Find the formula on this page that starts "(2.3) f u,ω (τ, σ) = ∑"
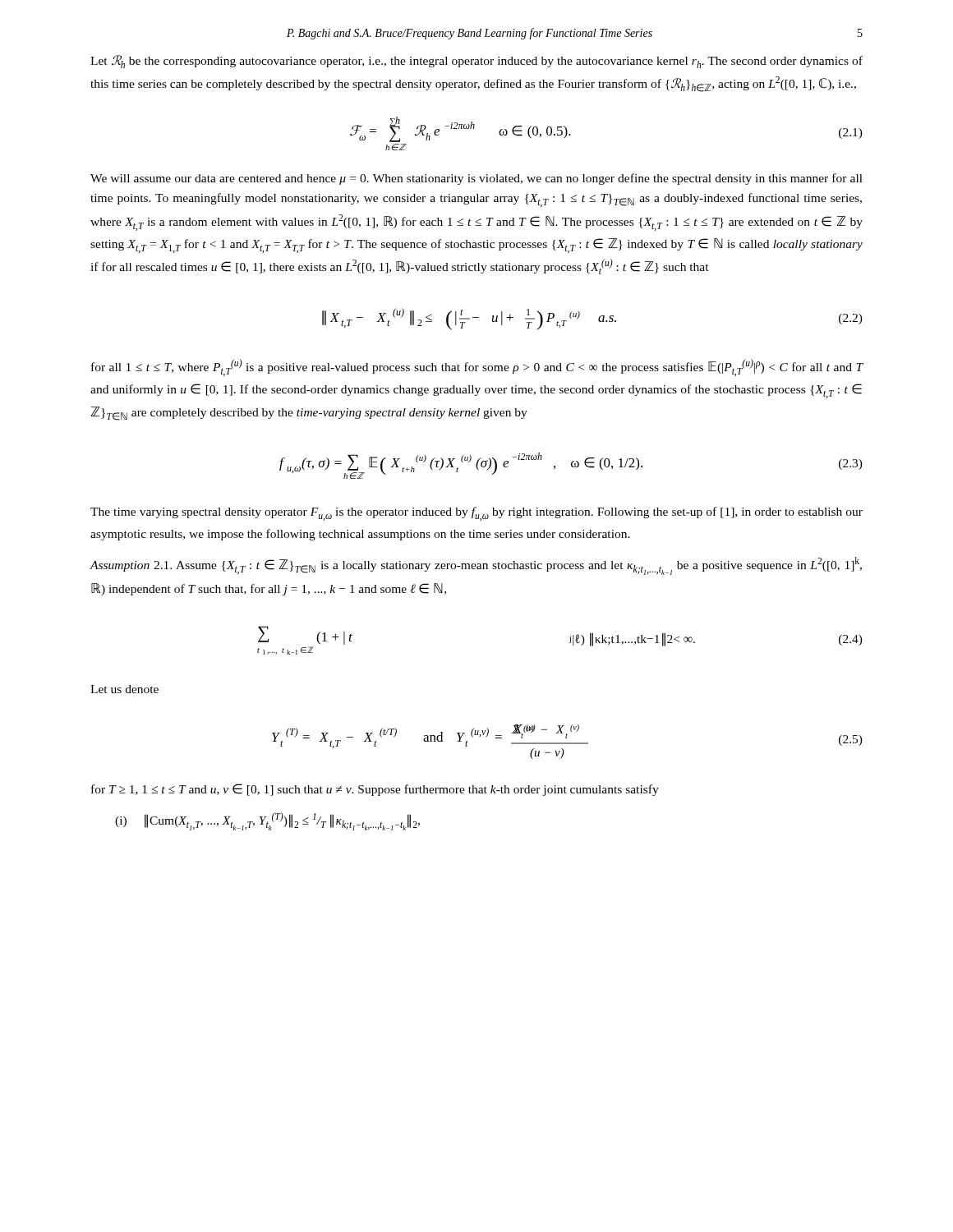The image size is (953, 1232). (571, 463)
